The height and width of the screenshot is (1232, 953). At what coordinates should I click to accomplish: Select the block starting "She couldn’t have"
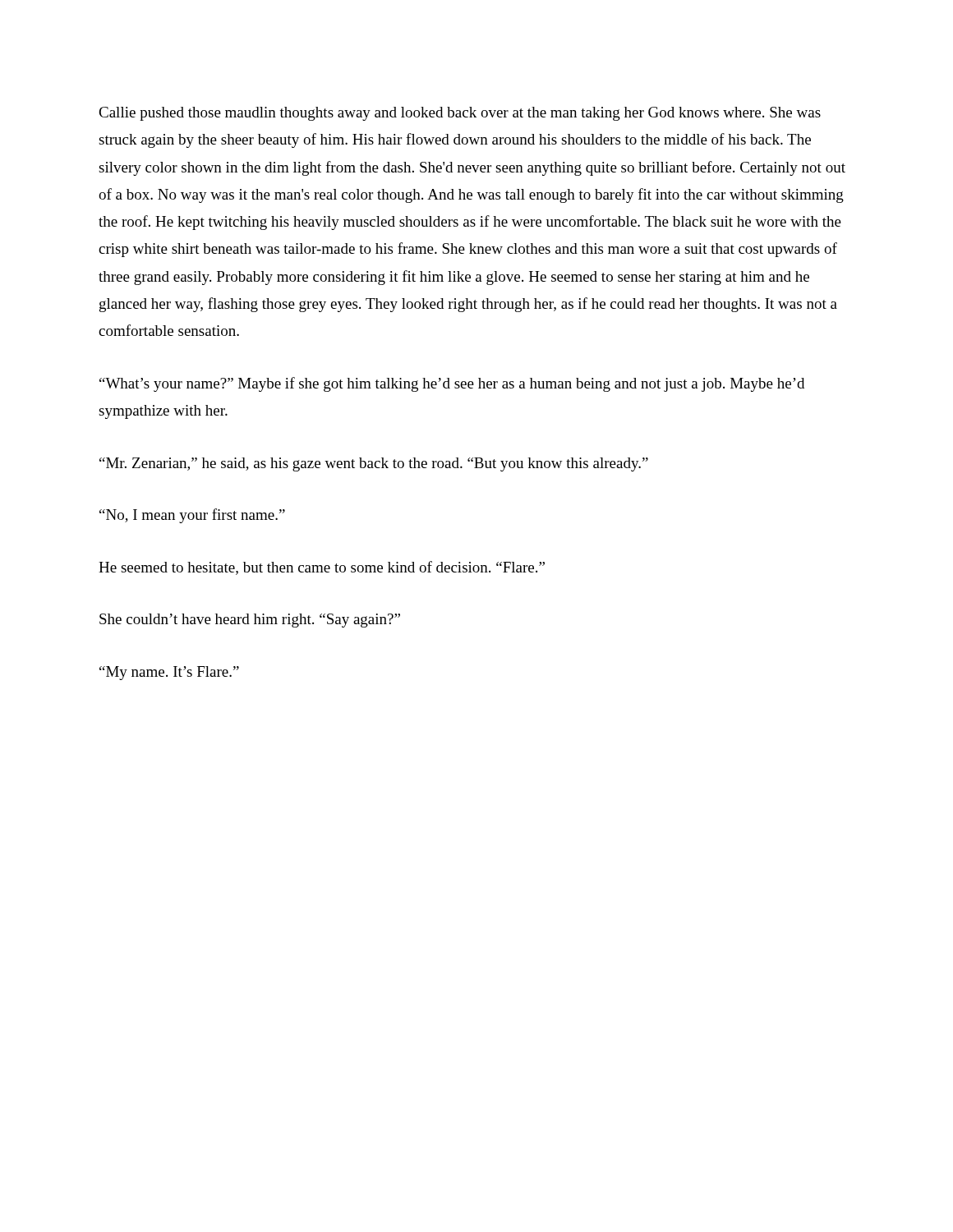pos(250,619)
